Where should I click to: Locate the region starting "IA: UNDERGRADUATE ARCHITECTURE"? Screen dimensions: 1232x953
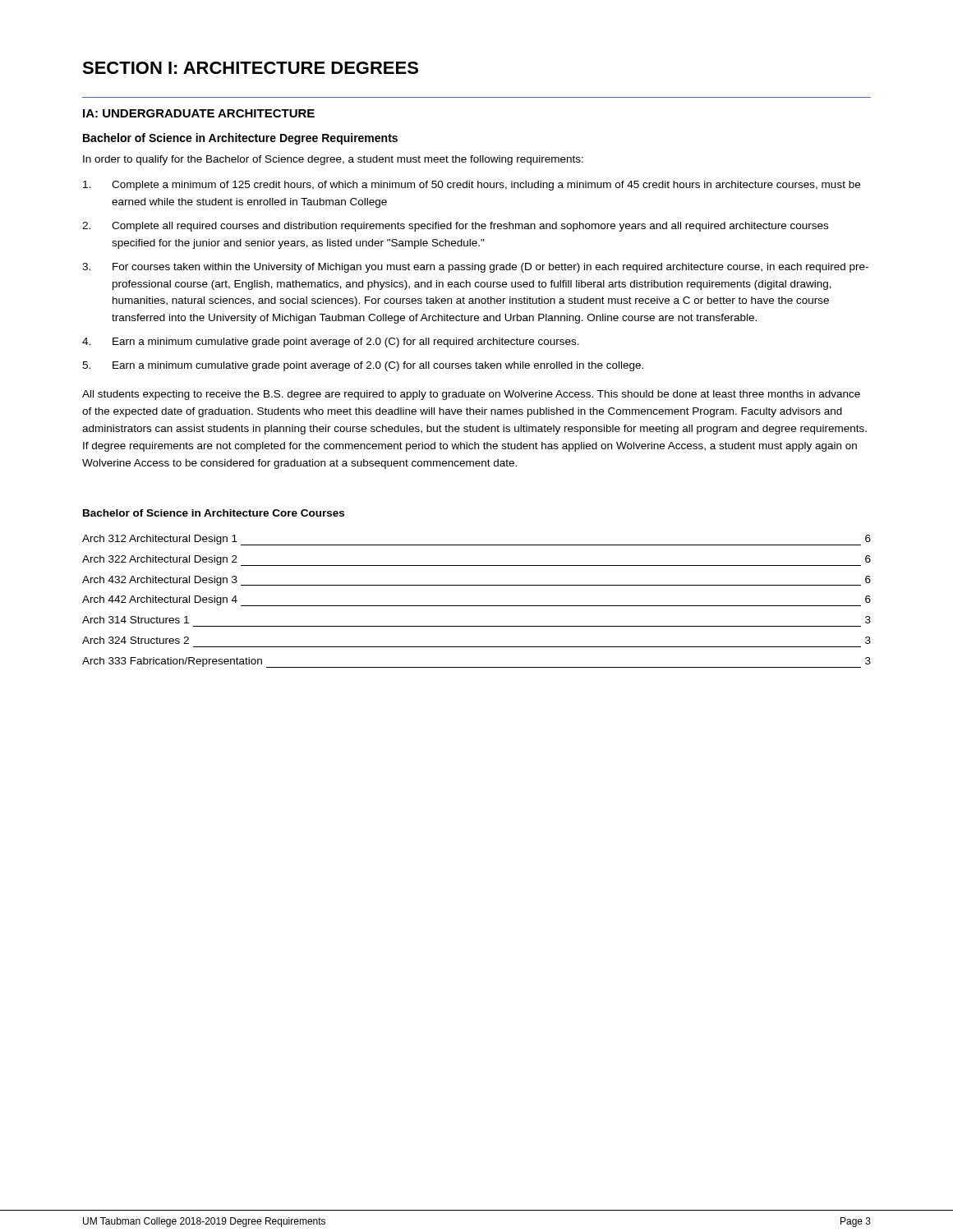tap(199, 113)
